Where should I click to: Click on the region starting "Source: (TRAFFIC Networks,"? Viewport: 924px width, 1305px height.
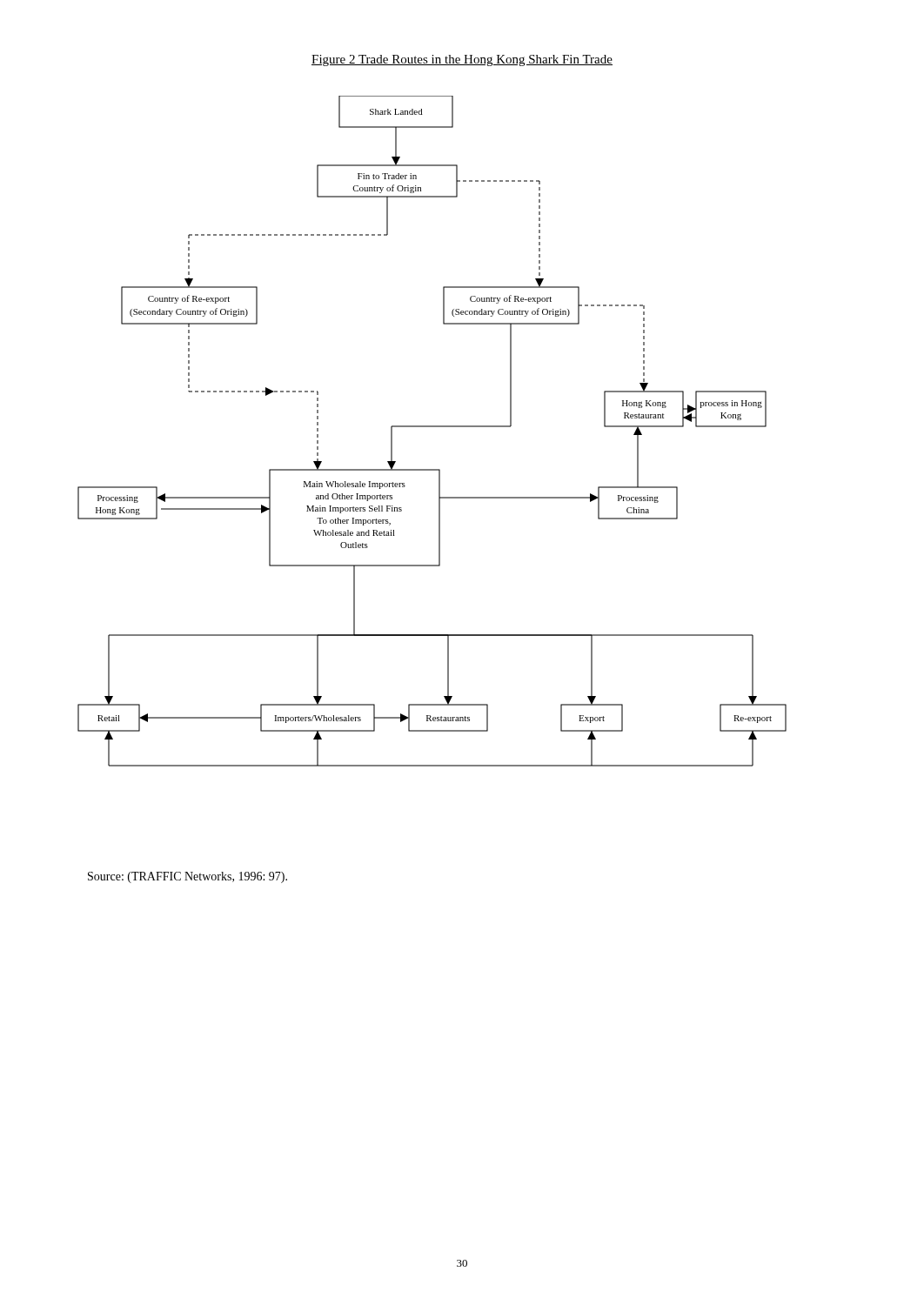pos(188,877)
